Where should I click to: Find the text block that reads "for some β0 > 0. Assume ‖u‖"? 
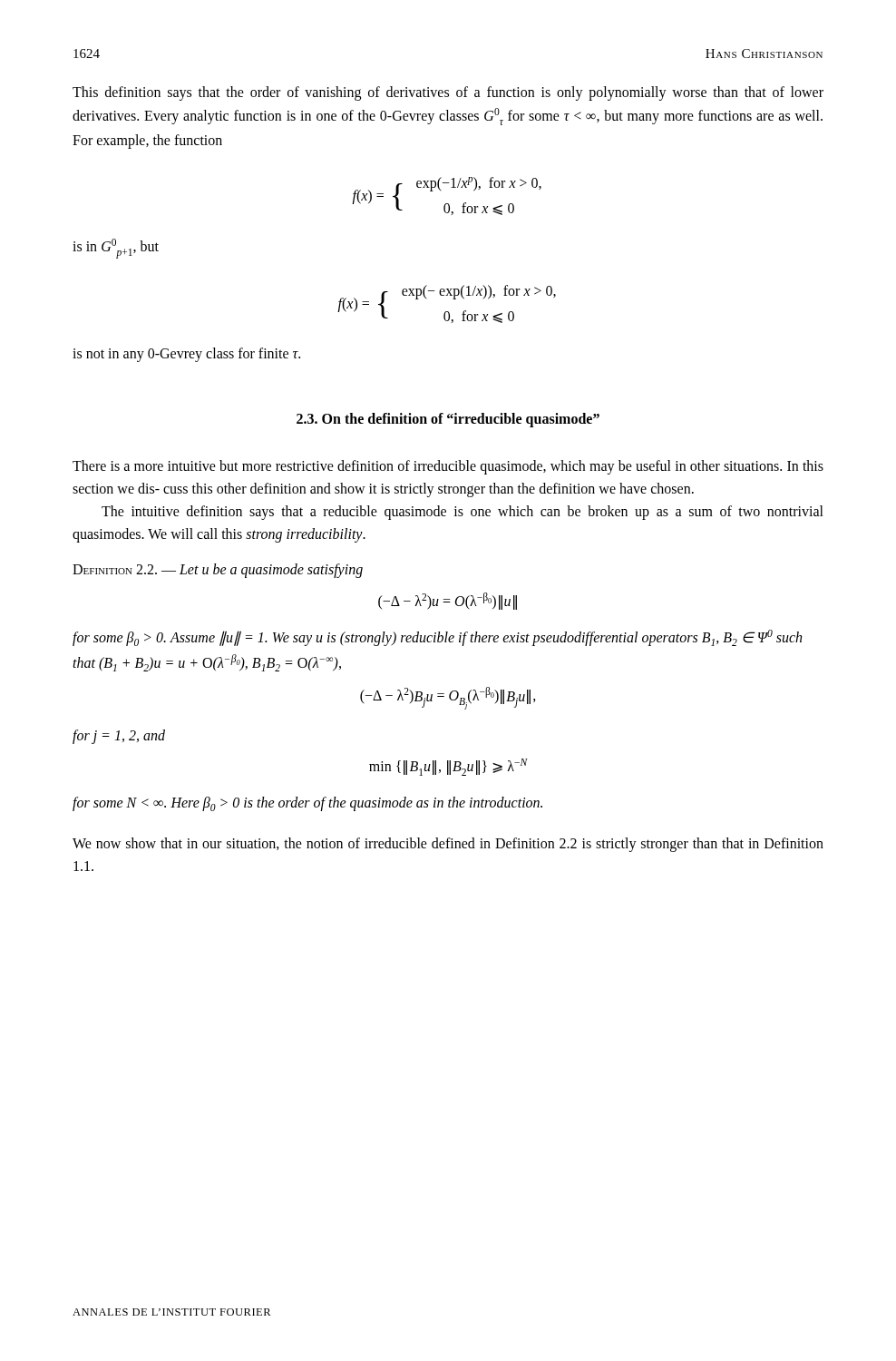pos(438,651)
